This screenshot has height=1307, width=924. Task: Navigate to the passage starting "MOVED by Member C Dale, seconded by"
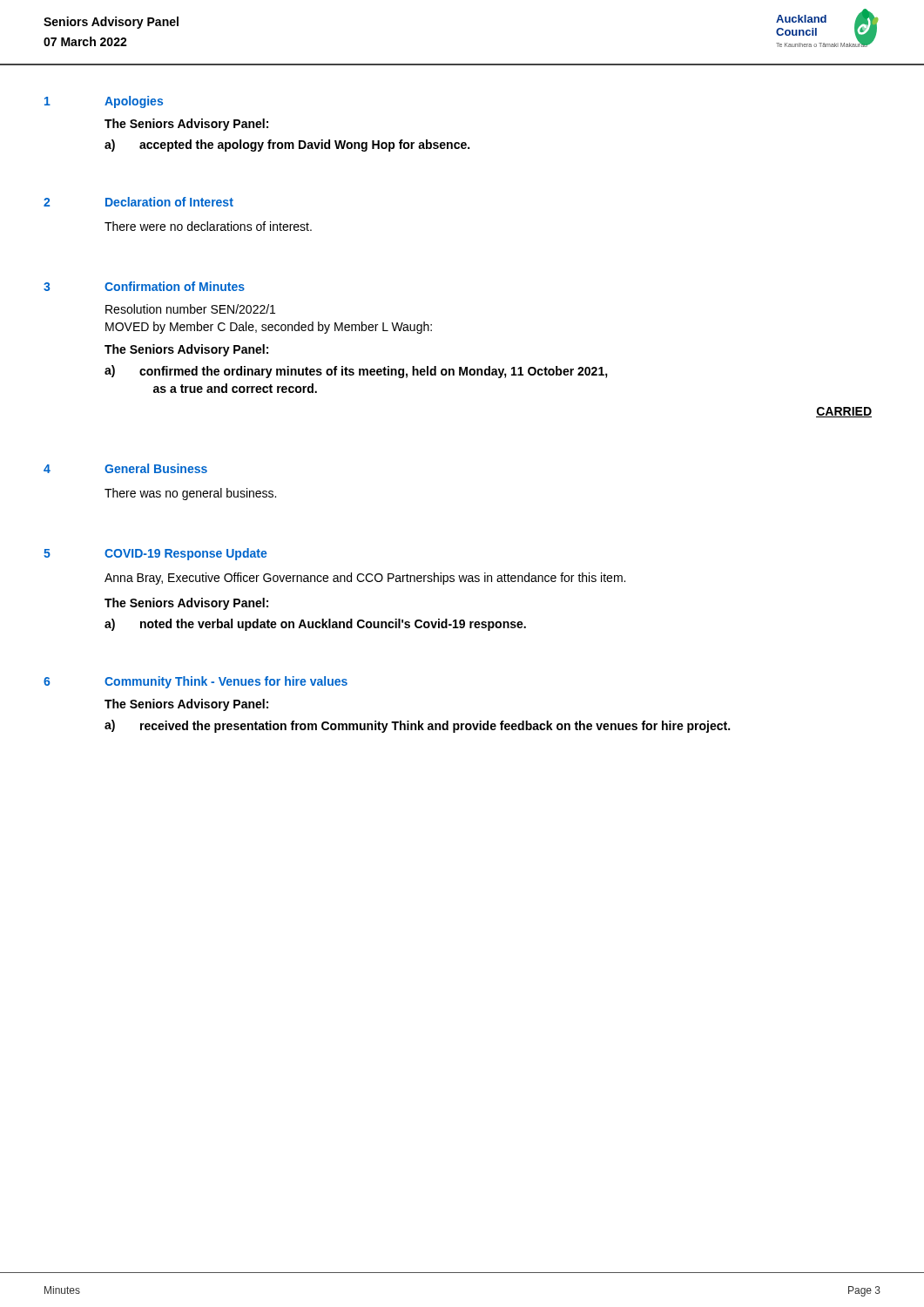tap(269, 327)
